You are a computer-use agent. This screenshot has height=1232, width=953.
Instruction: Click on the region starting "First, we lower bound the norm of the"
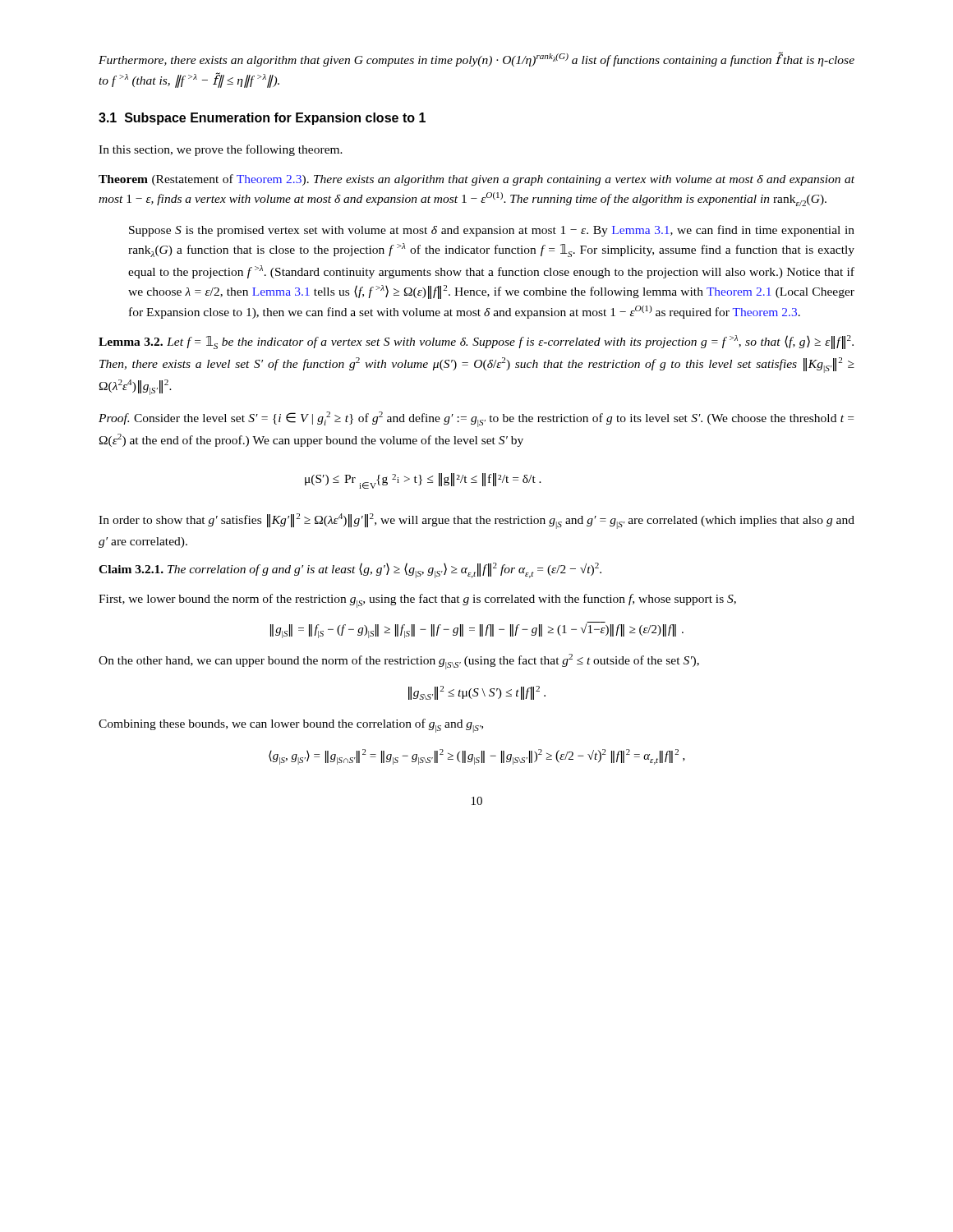[418, 600]
